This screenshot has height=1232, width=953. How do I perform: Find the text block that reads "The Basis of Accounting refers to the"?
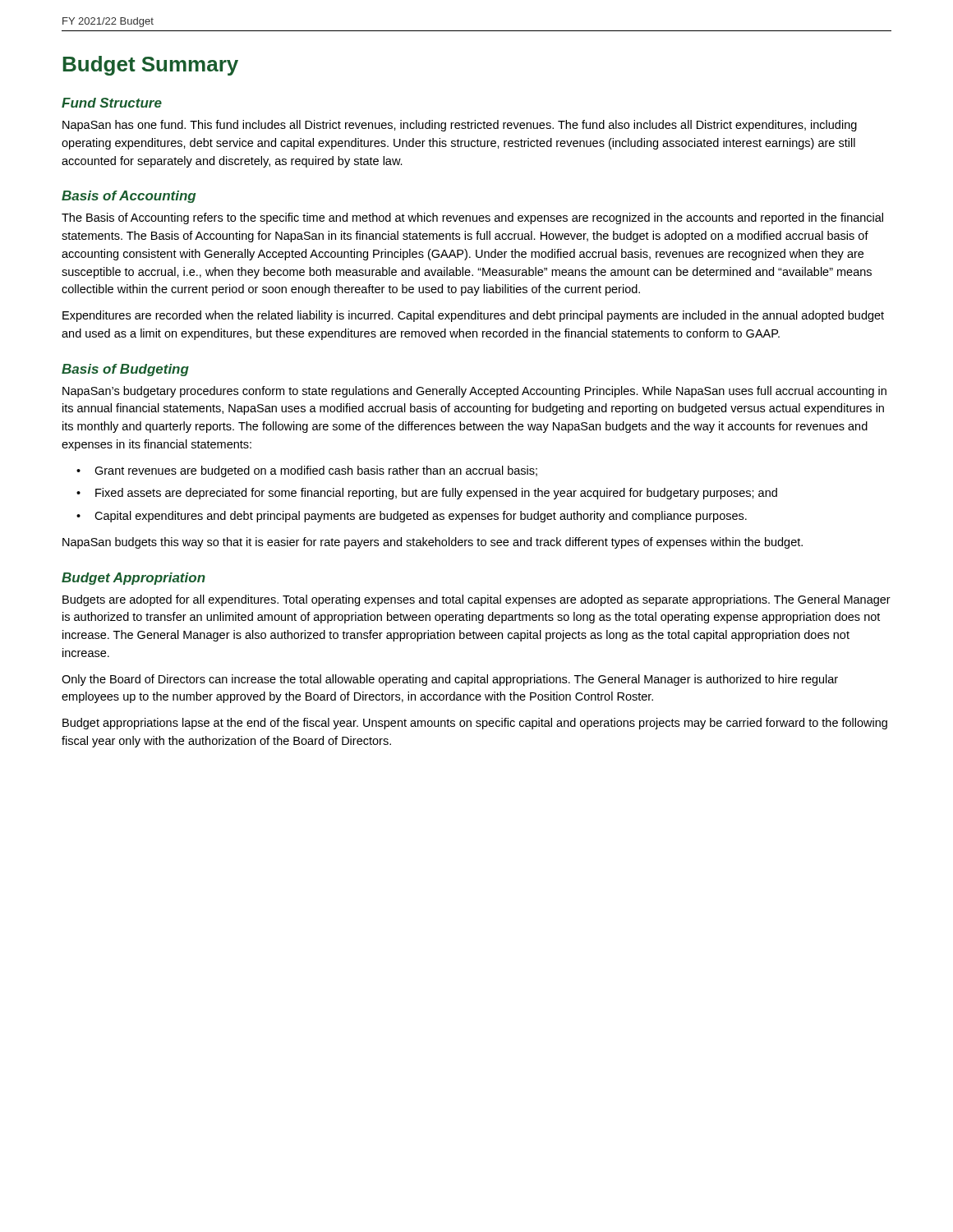coord(473,254)
